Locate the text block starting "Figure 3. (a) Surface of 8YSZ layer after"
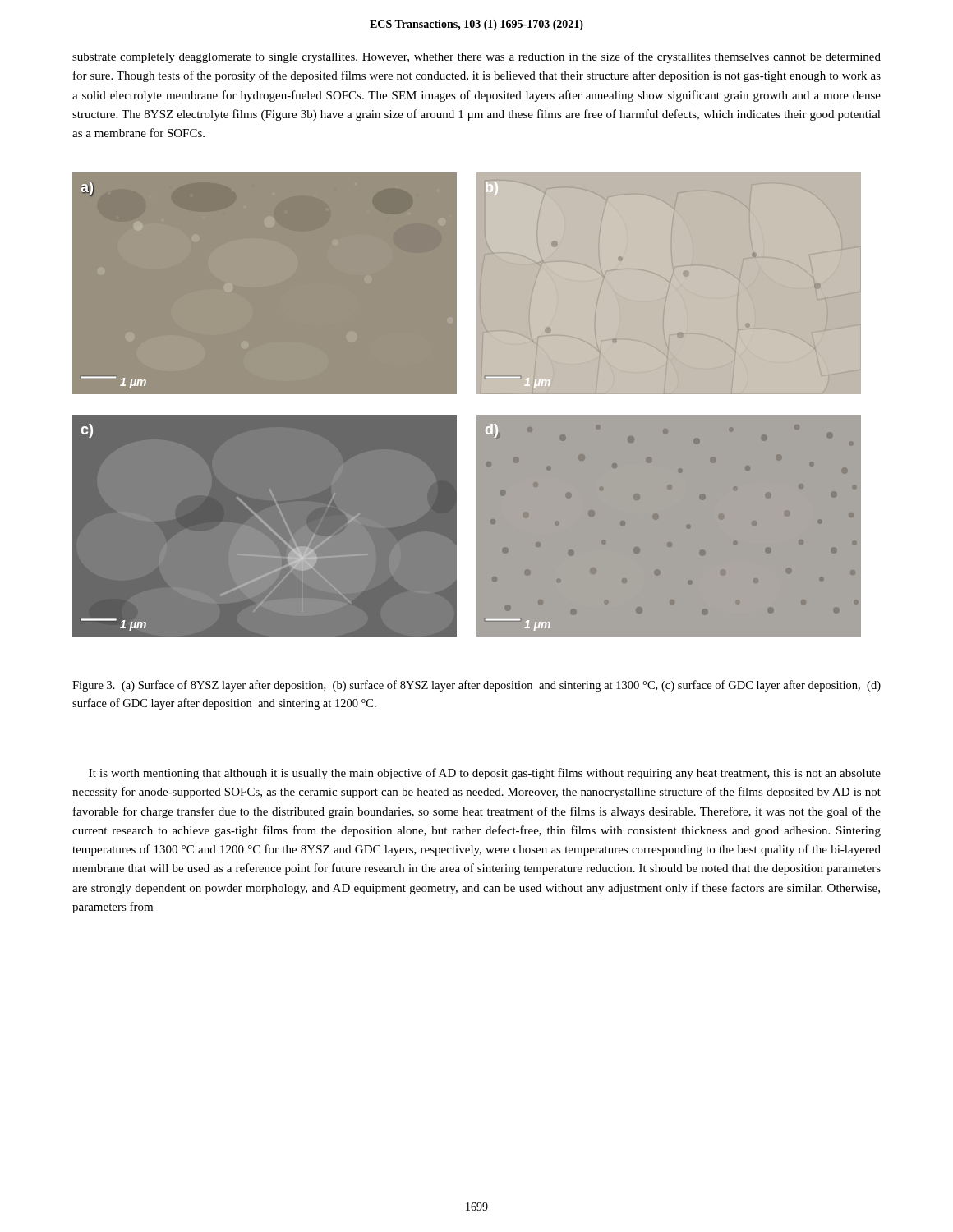The height and width of the screenshot is (1232, 953). (476, 694)
